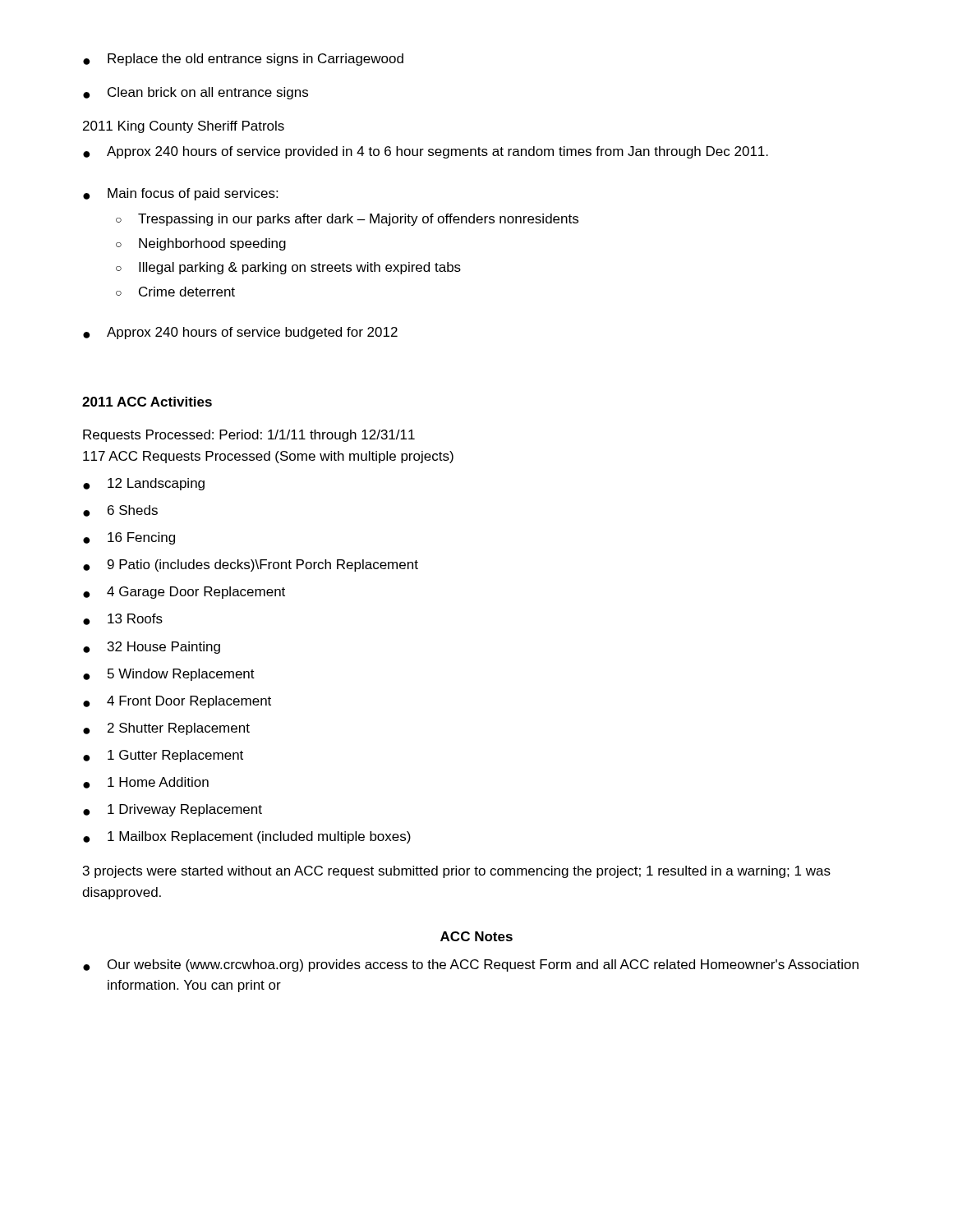The image size is (953, 1232).
Task: Click on the element starting "● 5 Window Replacement"
Action: click(168, 675)
